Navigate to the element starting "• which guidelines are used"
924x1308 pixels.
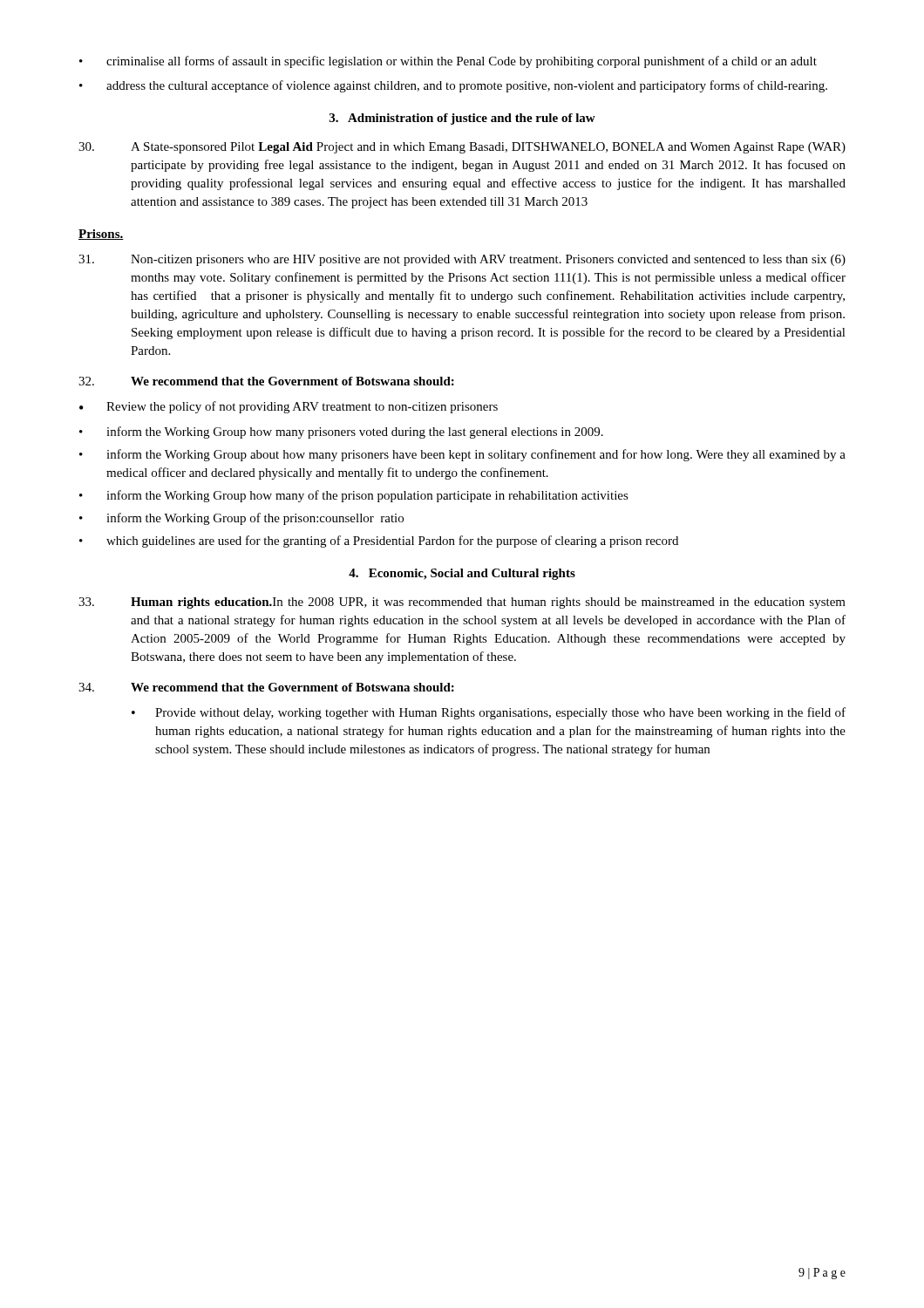pos(462,541)
